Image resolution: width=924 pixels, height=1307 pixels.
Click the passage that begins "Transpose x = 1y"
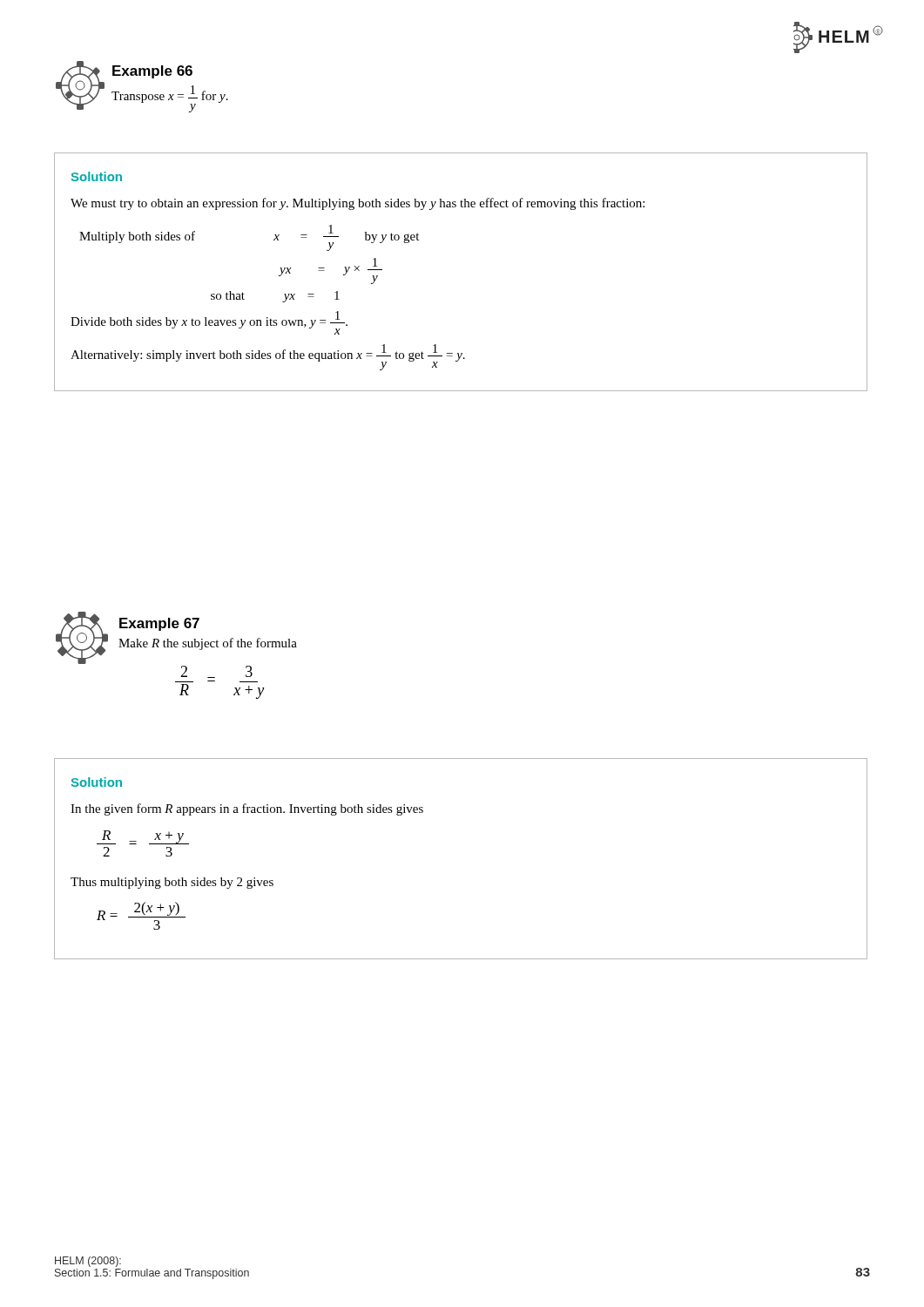pos(170,98)
